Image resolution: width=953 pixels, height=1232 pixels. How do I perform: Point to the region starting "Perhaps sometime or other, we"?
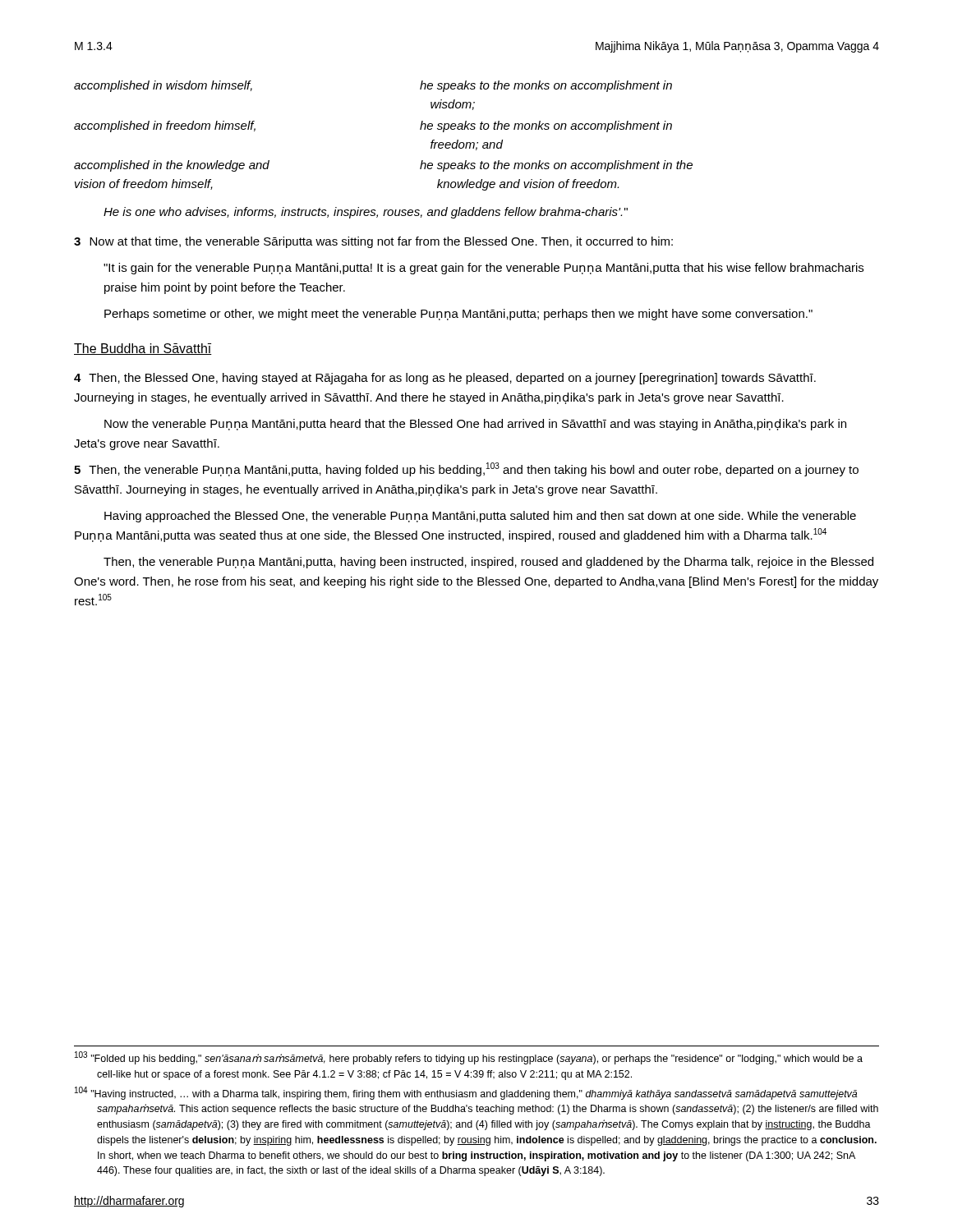pos(458,313)
